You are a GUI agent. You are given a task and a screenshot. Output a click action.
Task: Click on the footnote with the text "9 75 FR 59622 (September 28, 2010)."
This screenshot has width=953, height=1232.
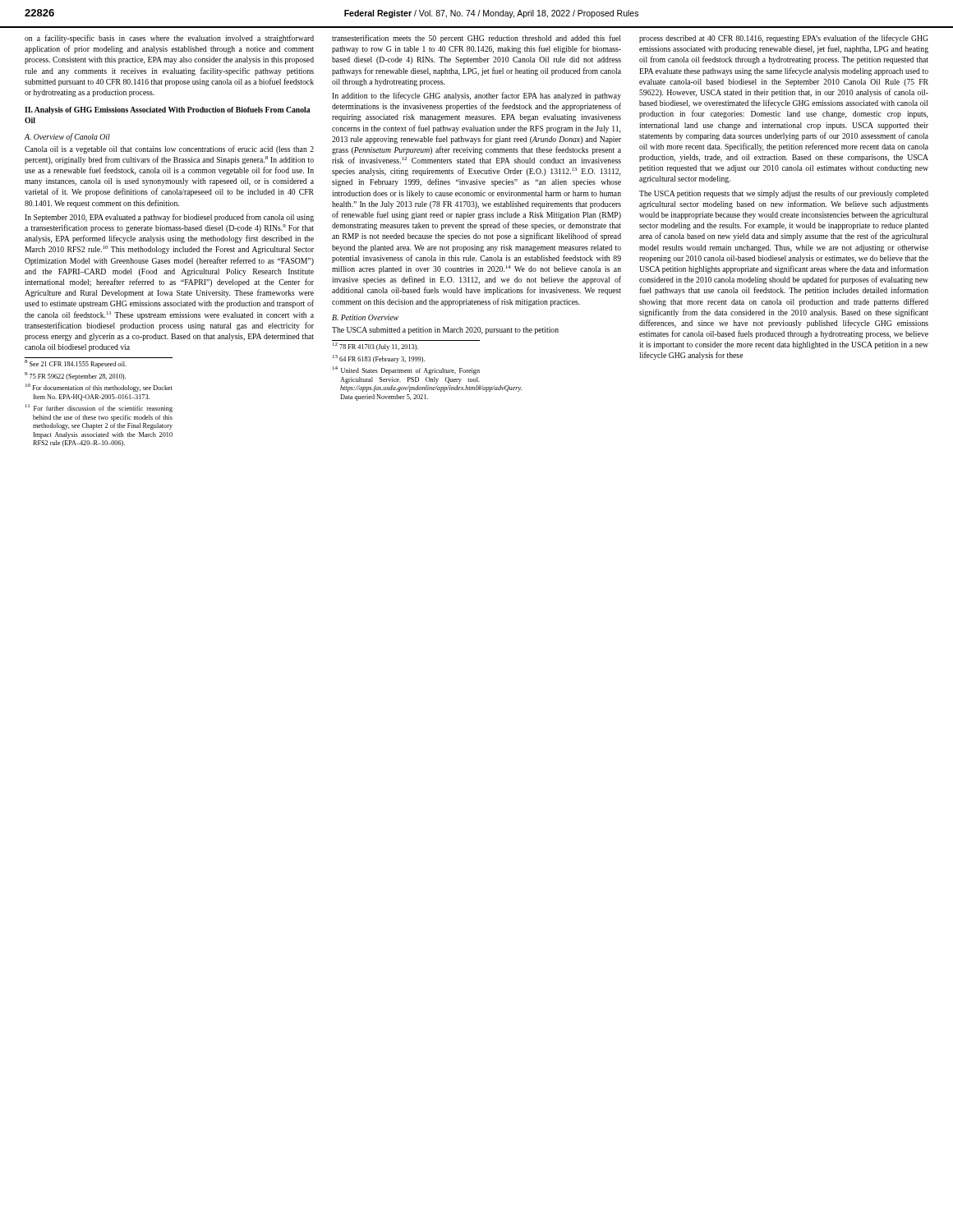tap(99, 377)
